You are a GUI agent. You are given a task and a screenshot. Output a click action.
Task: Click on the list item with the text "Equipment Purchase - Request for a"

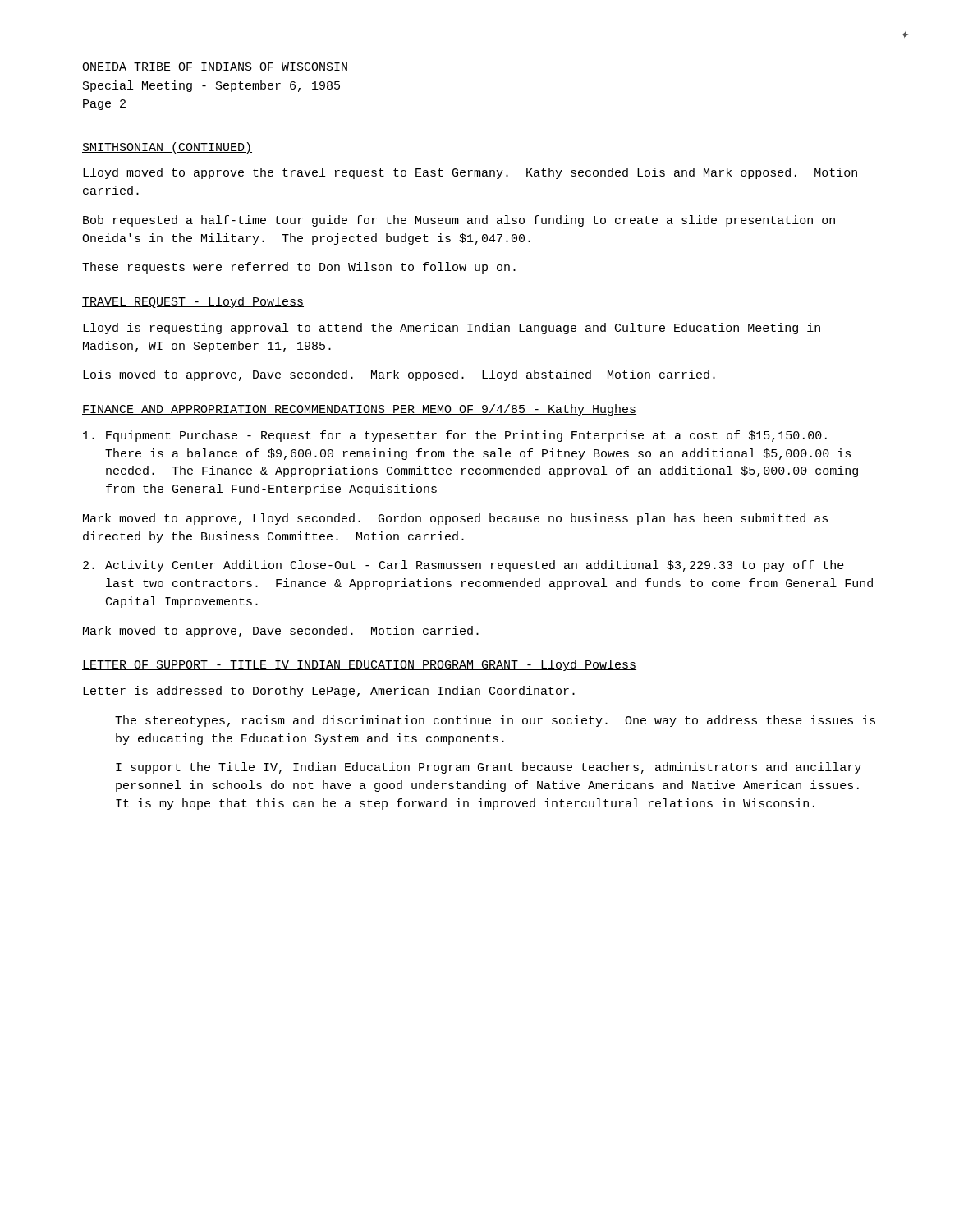[x=480, y=463]
